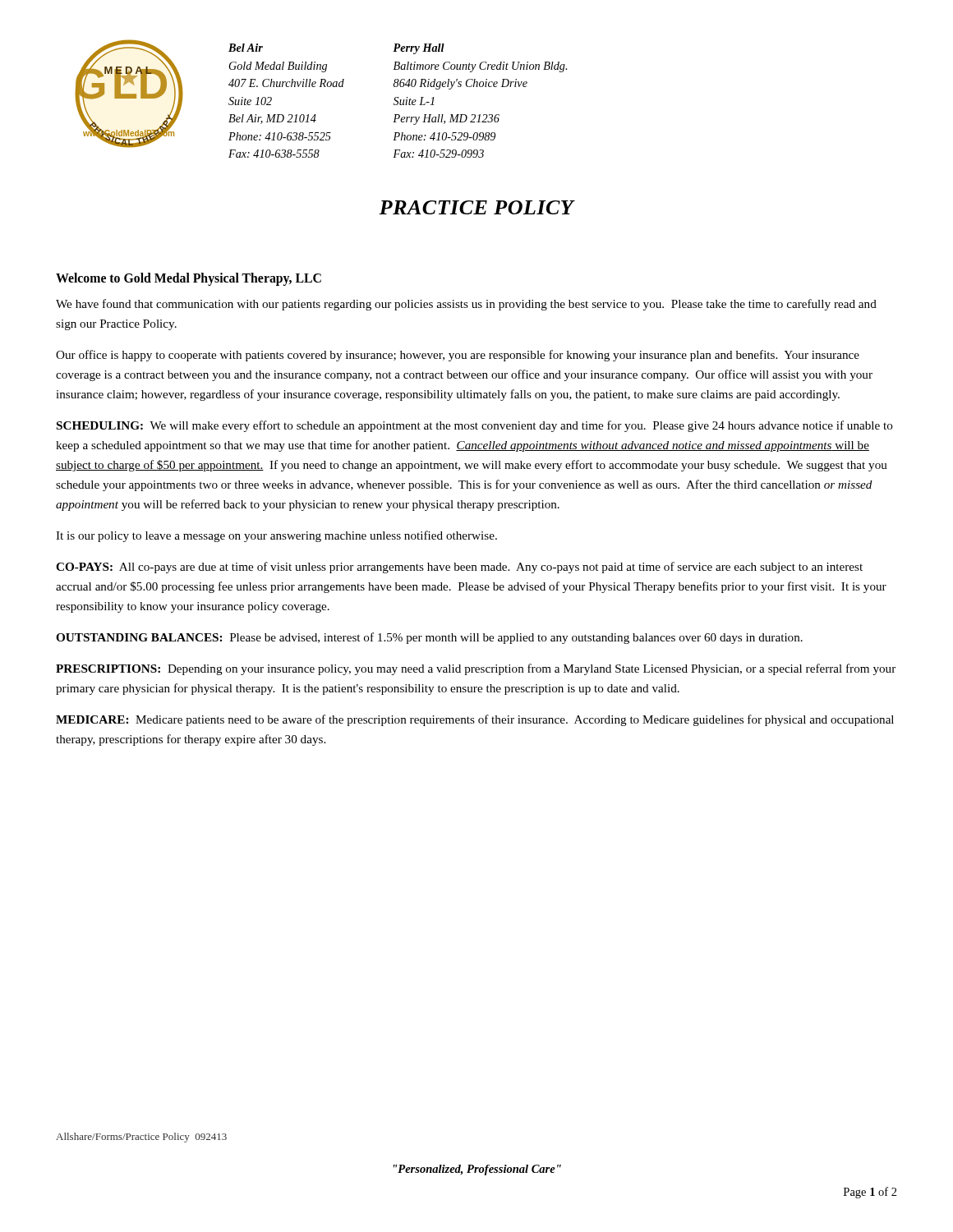Where is the passage that starts "Perry Hall Baltimore County Credit Union Bldg. 8640"?
Image resolution: width=953 pixels, height=1232 pixels.
click(419, 49)
